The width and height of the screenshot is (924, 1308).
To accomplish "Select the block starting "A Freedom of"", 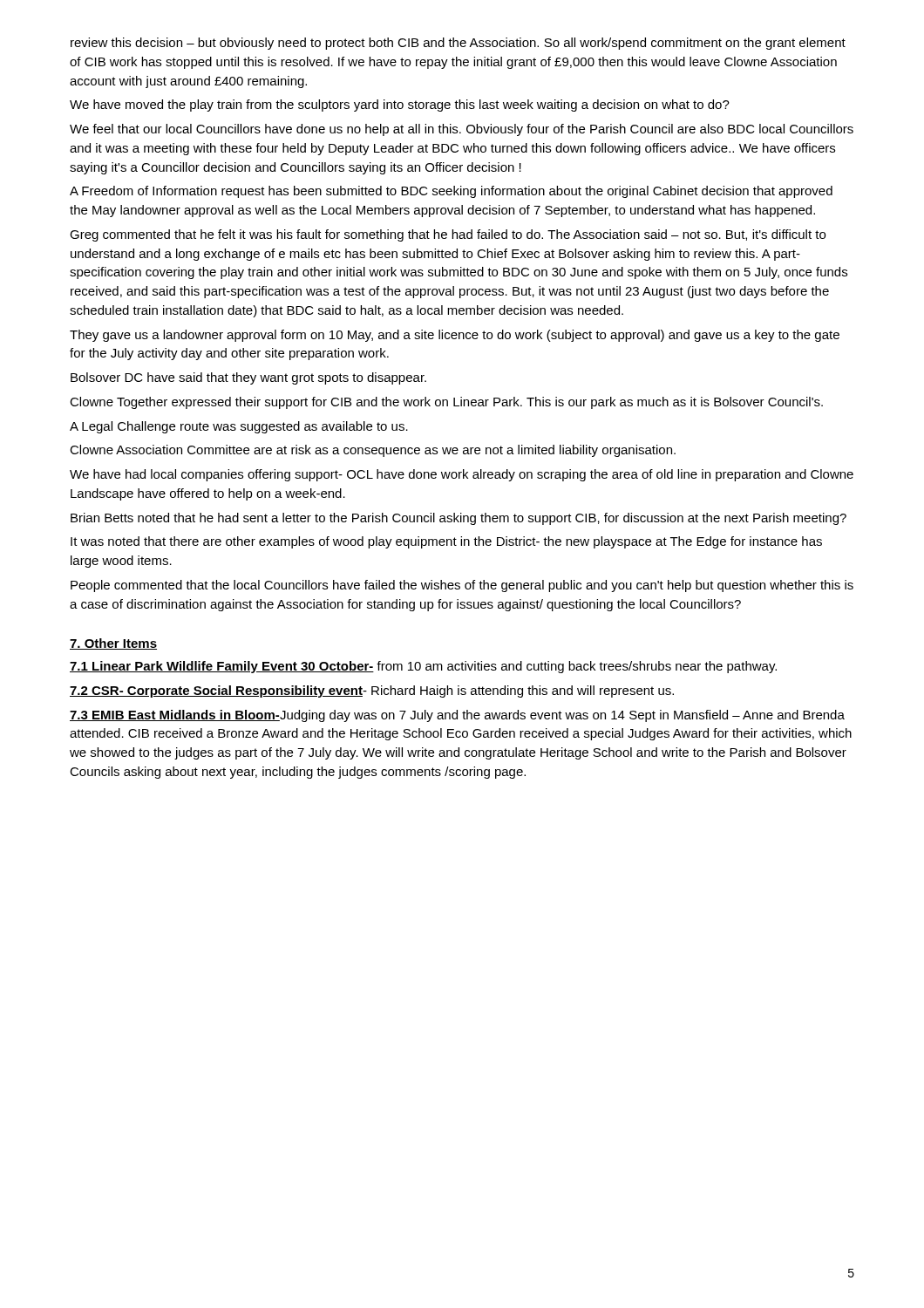I will click(x=462, y=201).
